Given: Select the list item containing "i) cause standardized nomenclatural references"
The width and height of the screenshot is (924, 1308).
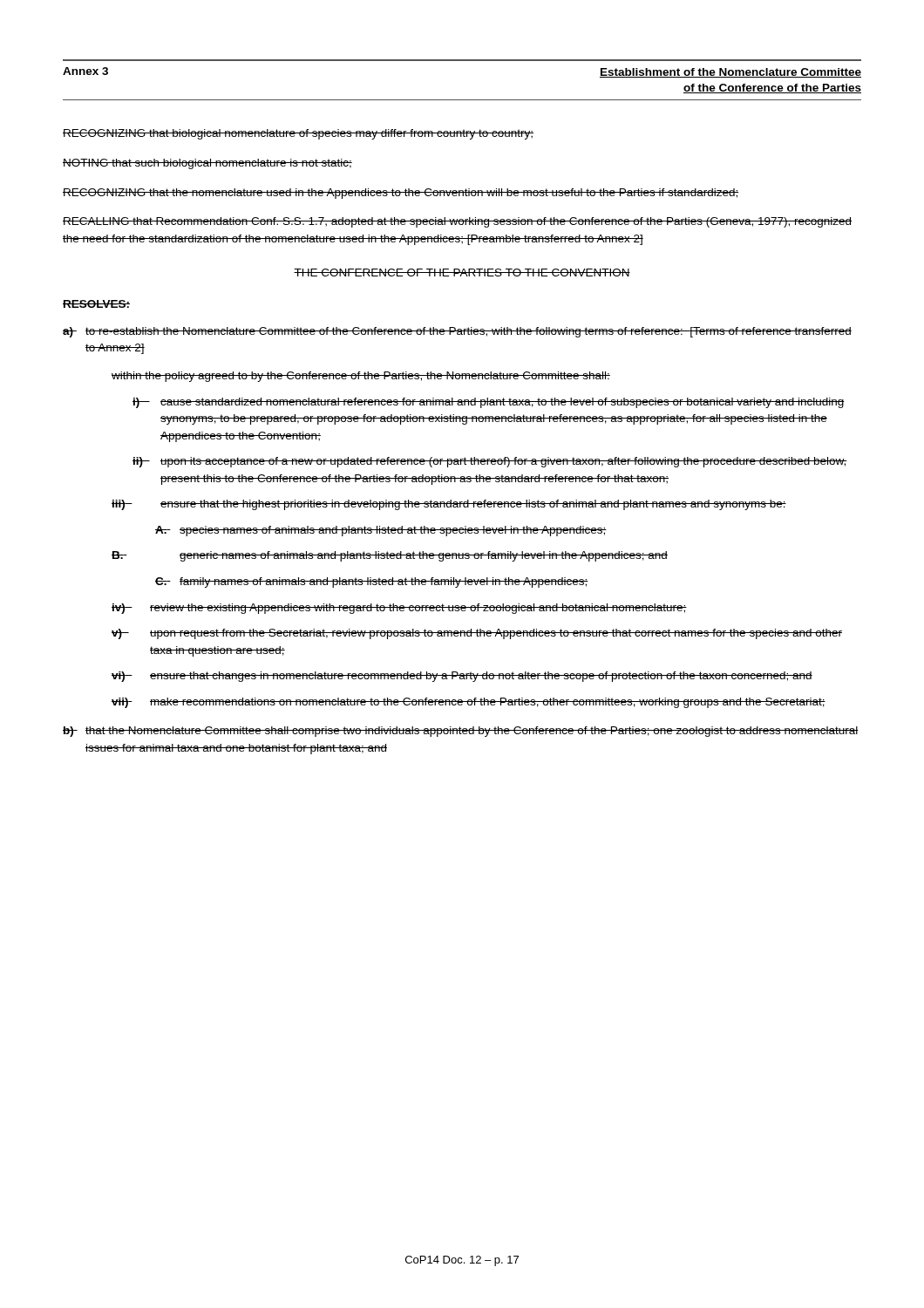Looking at the screenshot, I should coord(497,418).
